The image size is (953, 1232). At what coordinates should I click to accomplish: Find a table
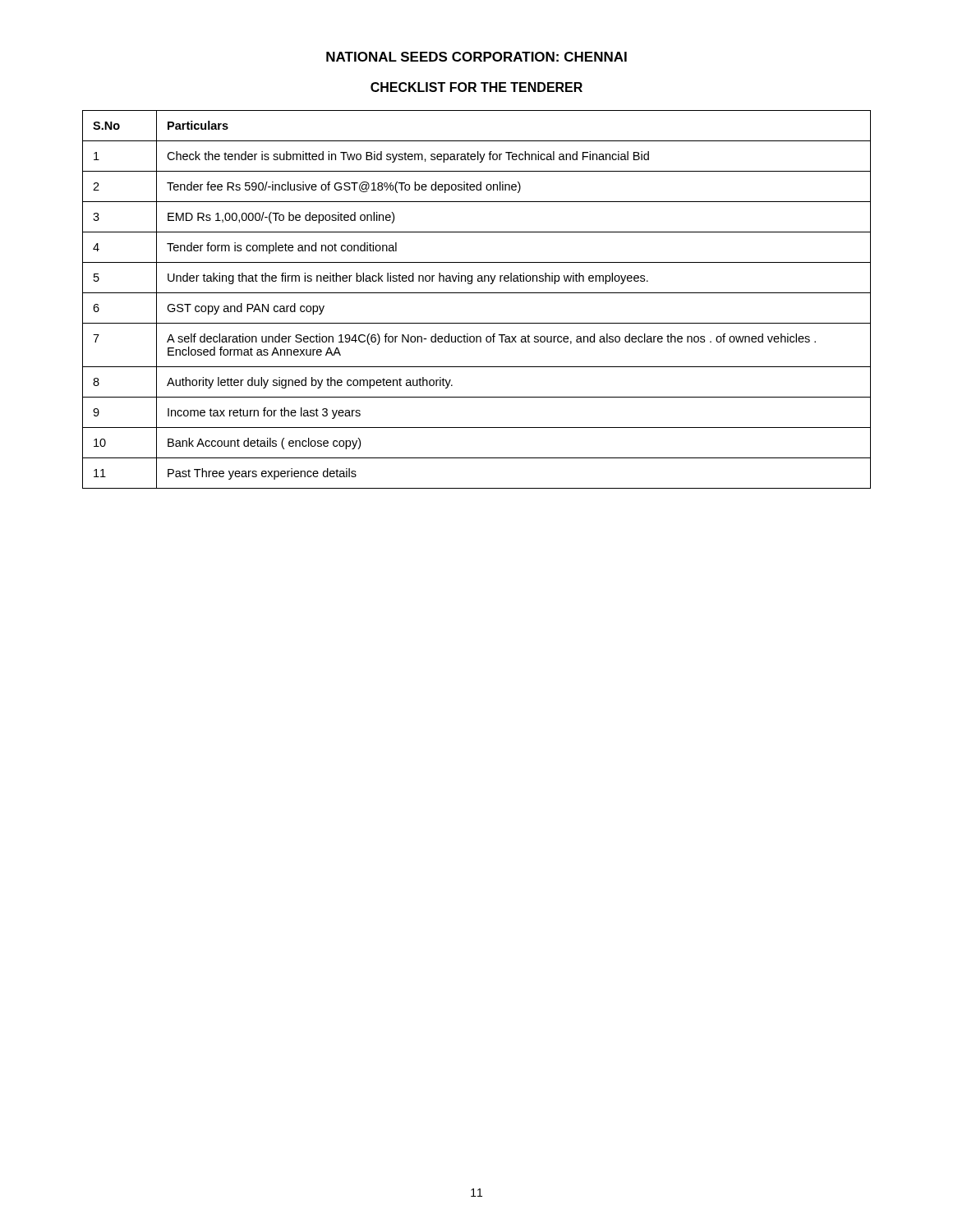click(476, 299)
